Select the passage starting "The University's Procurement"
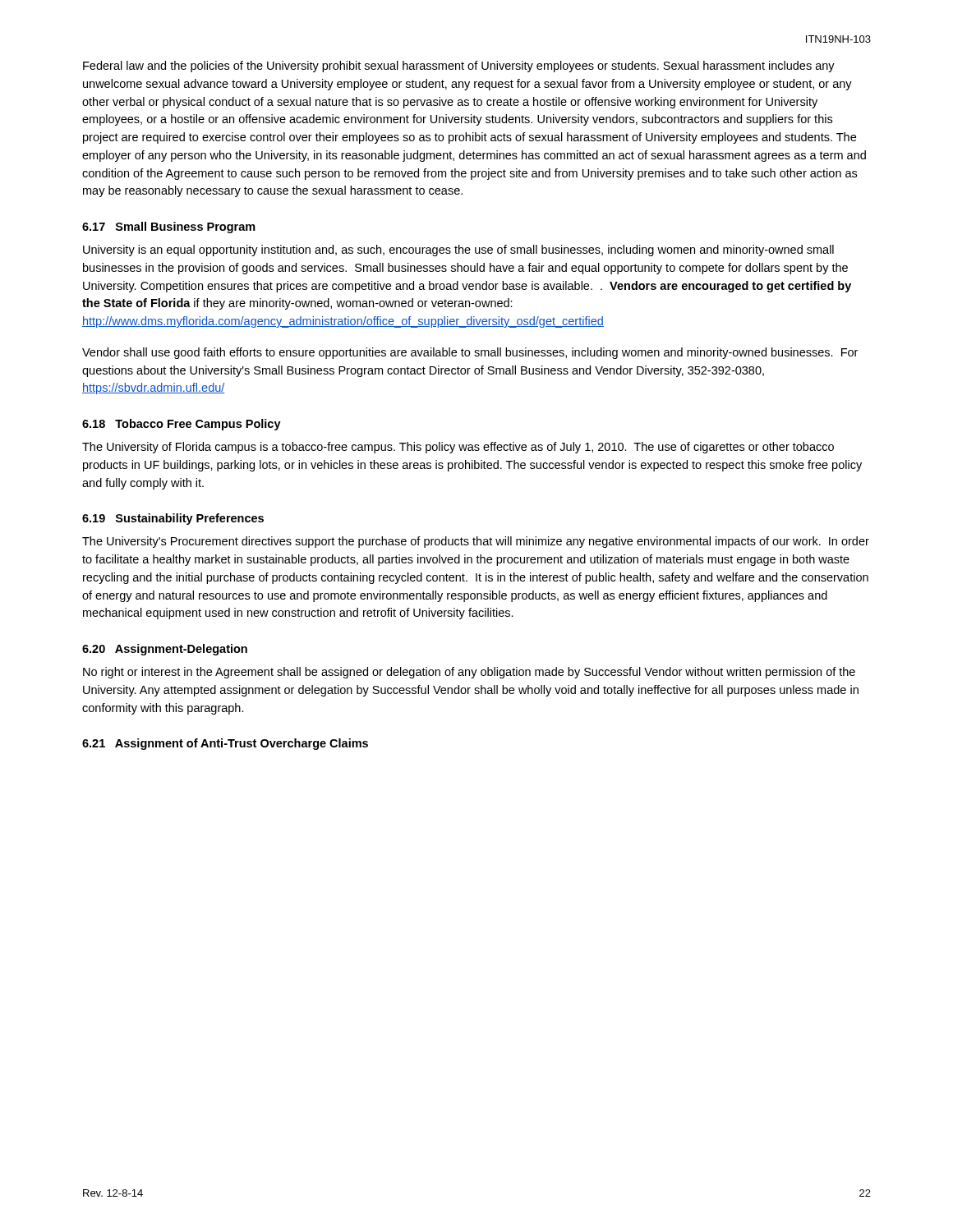The image size is (953, 1232). (x=476, y=577)
